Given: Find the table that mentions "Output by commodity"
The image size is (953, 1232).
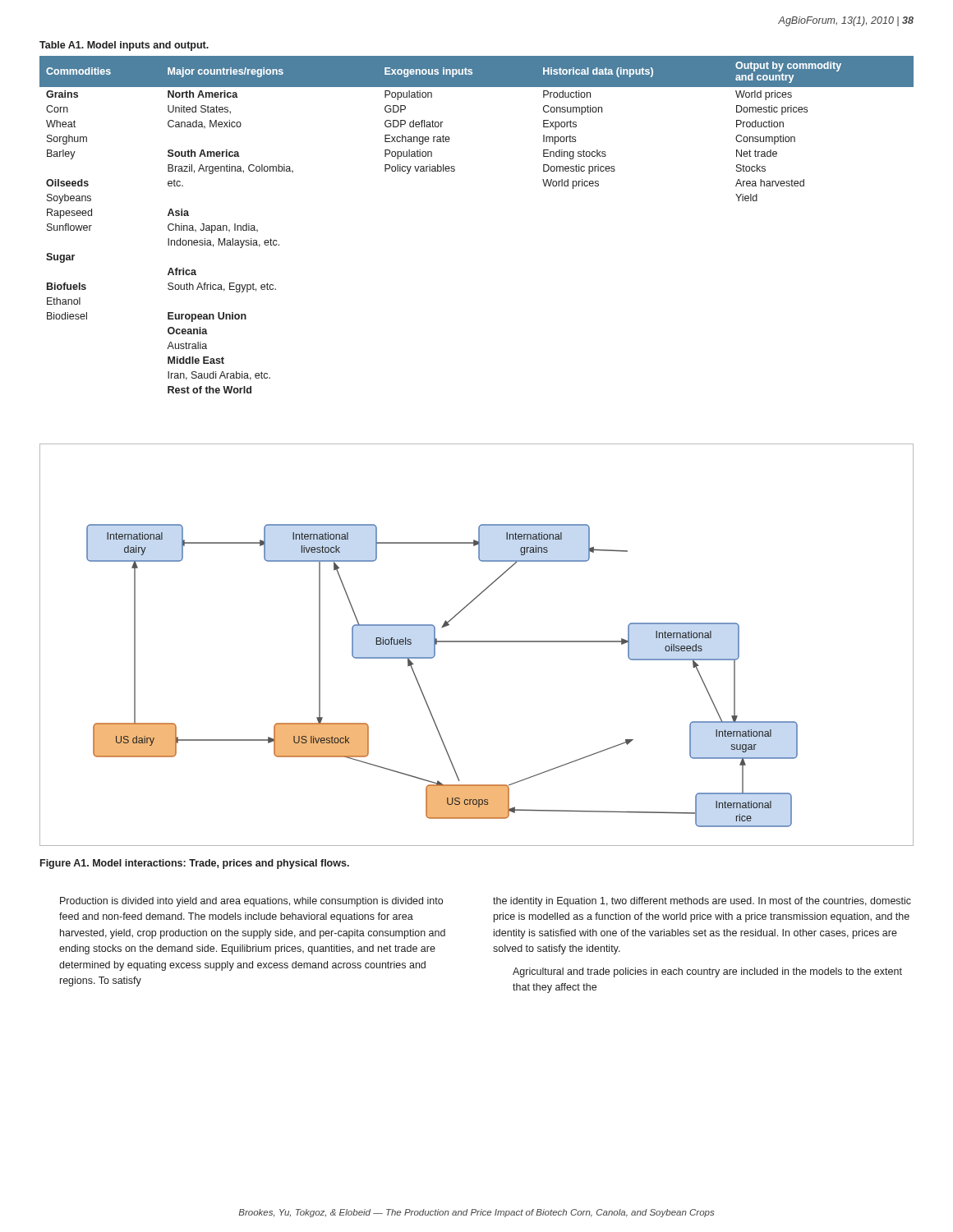Looking at the screenshot, I should point(476,229).
